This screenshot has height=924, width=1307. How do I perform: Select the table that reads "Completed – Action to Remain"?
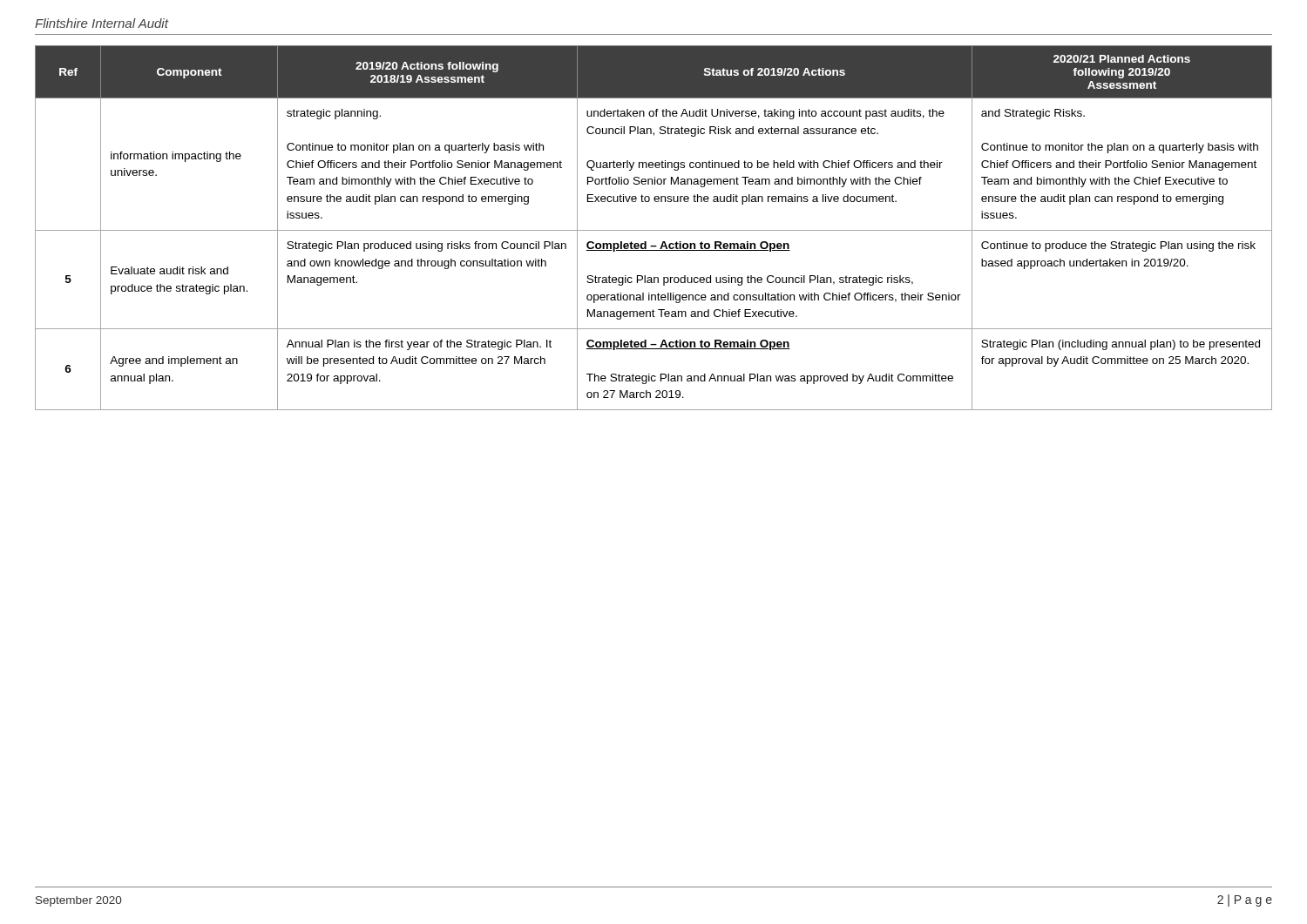pos(654,228)
